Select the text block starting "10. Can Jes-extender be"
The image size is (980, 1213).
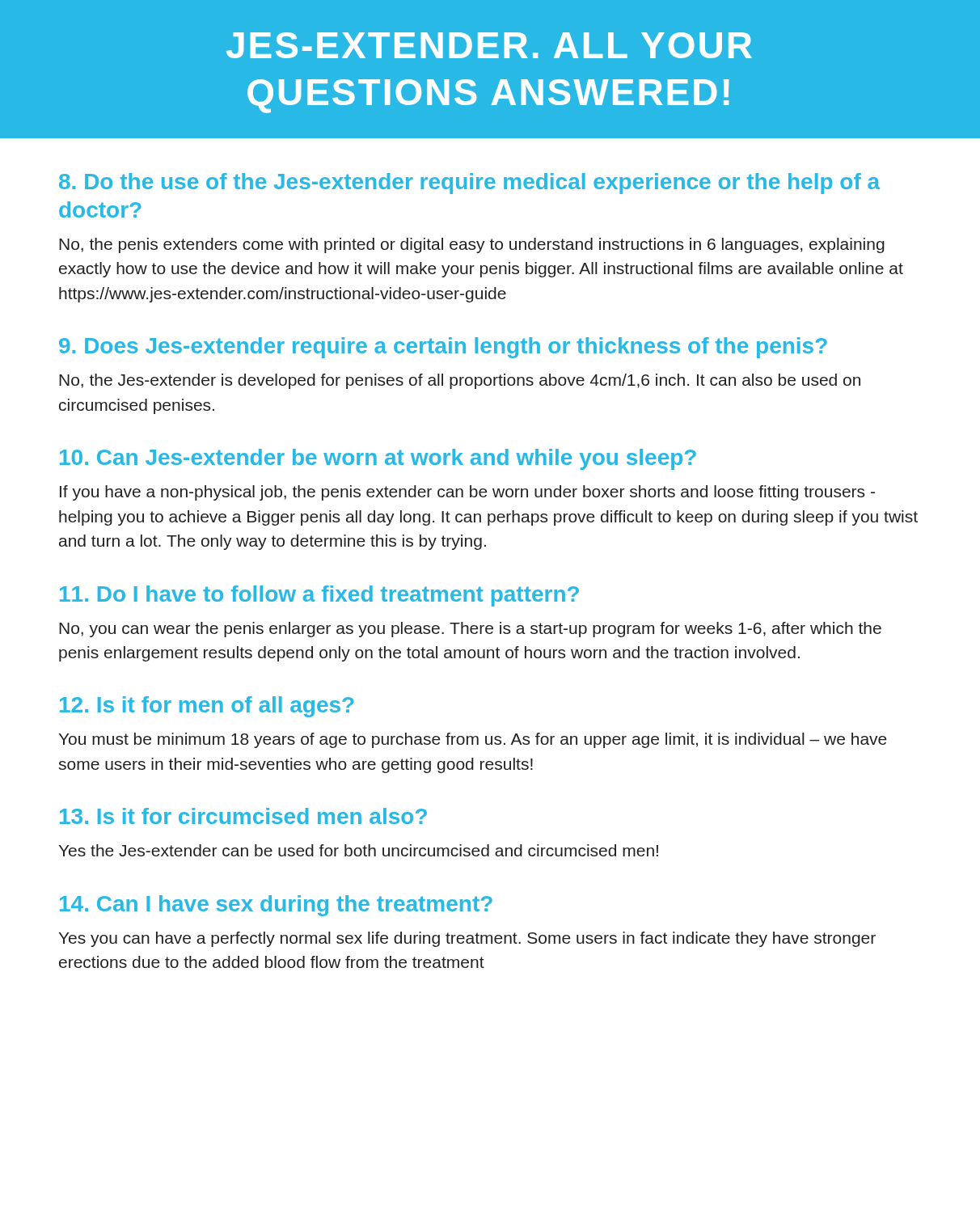point(490,457)
